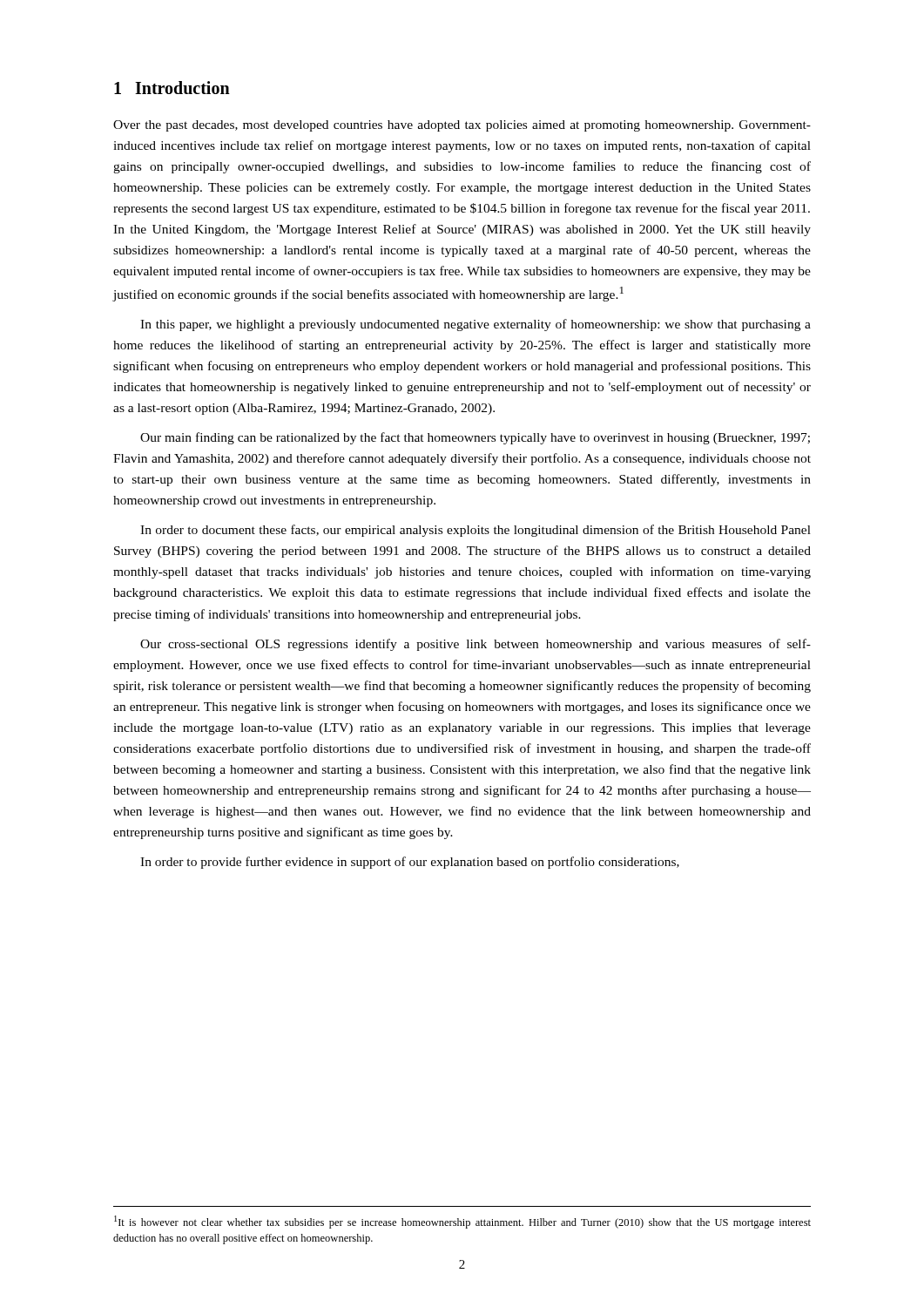Locate the text block that says "In this paper, we highlight a previously"
Image resolution: width=924 pixels, height=1307 pixels.
(462, 366)
